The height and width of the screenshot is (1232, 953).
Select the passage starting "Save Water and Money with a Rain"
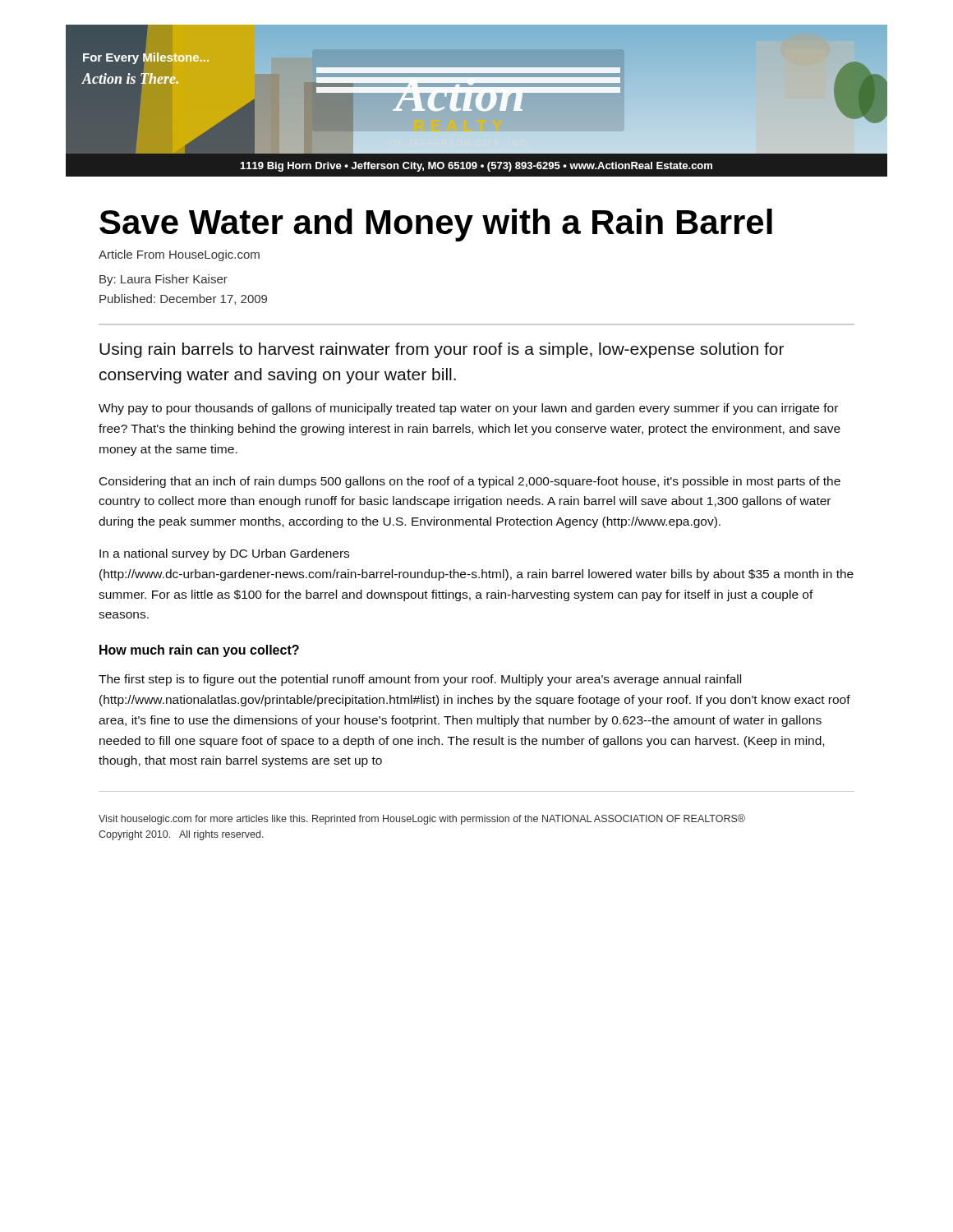476,223
